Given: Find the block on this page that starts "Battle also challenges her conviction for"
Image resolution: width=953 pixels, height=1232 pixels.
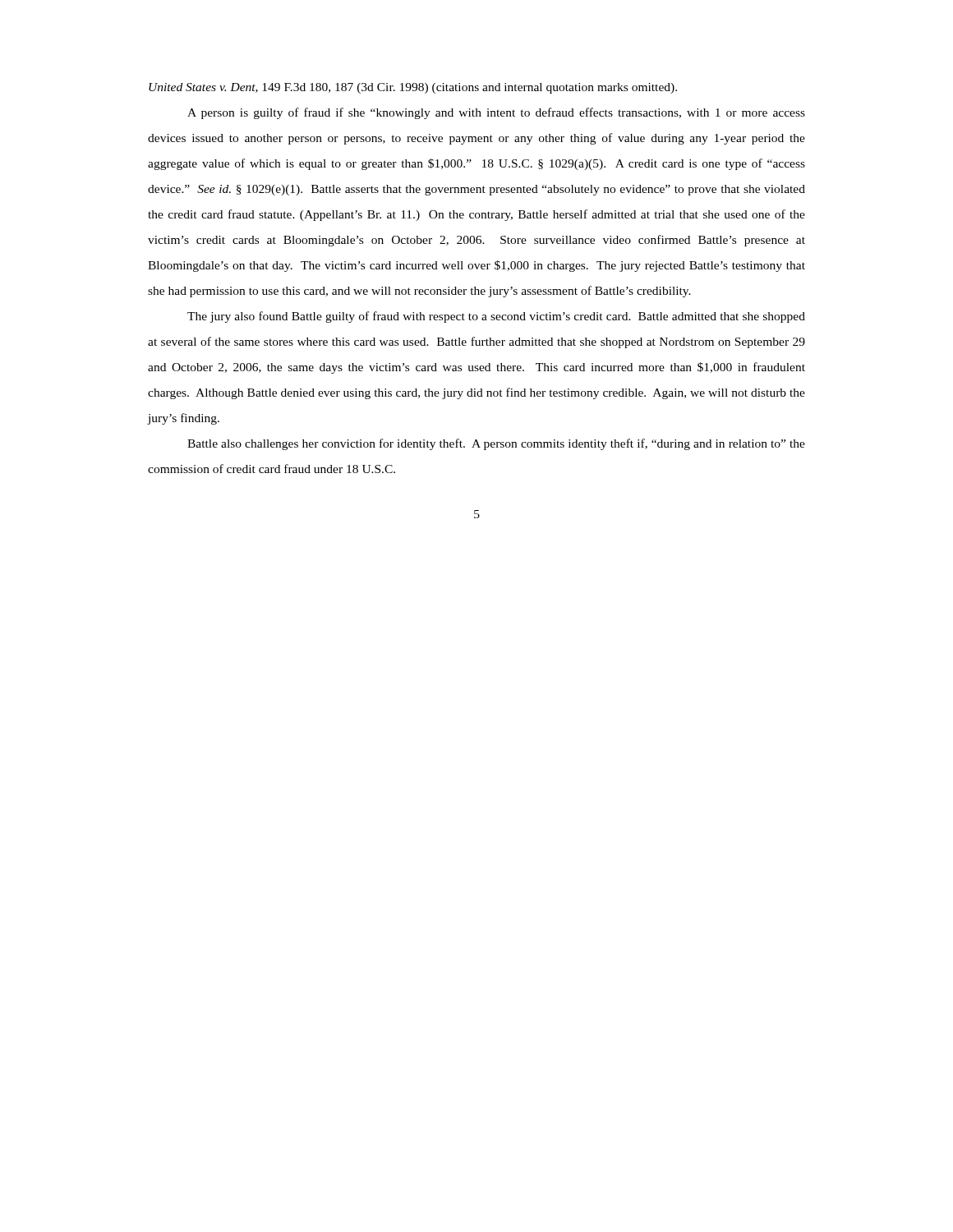Looking at the screenshot, I should (476, 456).
